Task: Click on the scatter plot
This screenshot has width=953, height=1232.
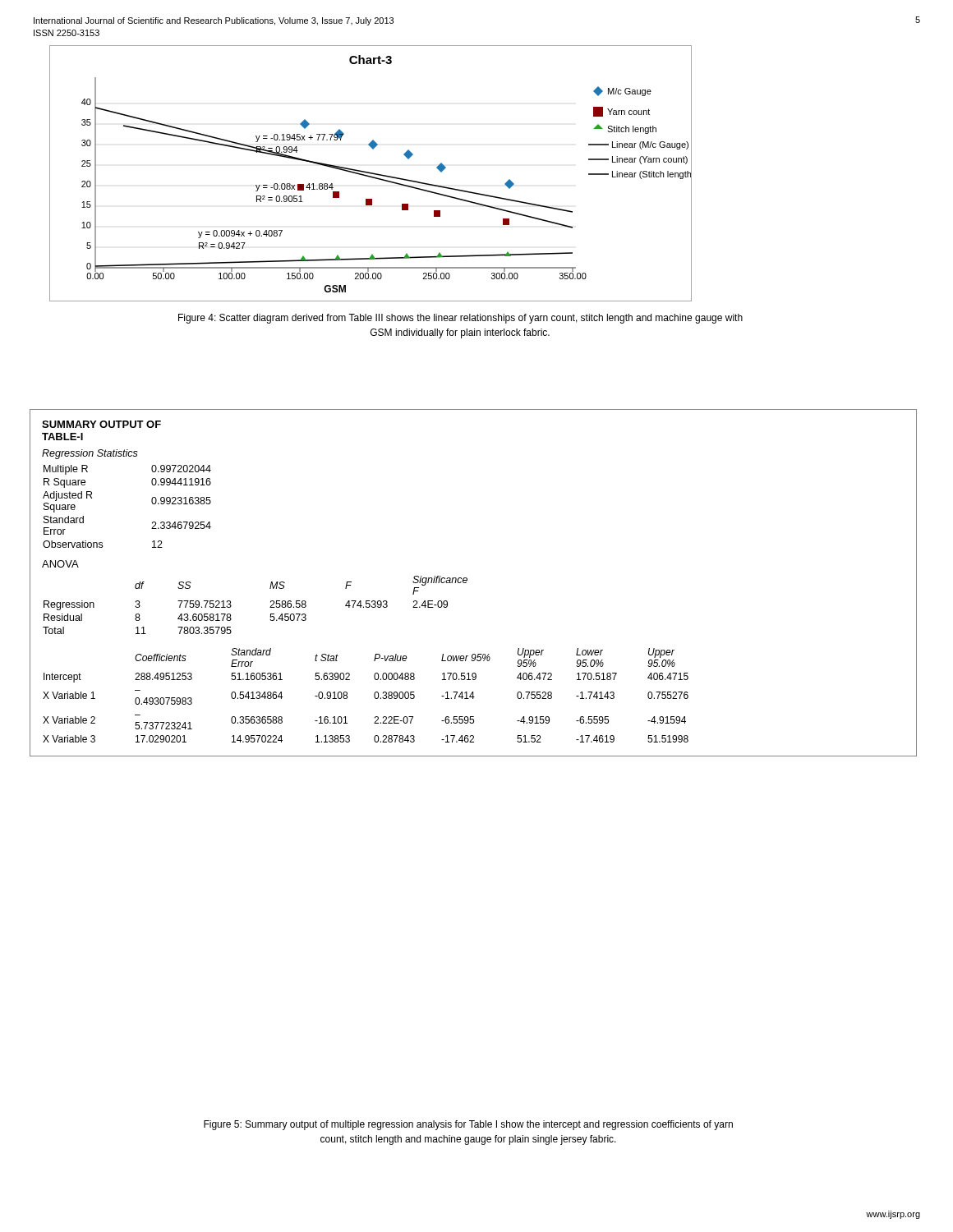Action: [370, 172]
